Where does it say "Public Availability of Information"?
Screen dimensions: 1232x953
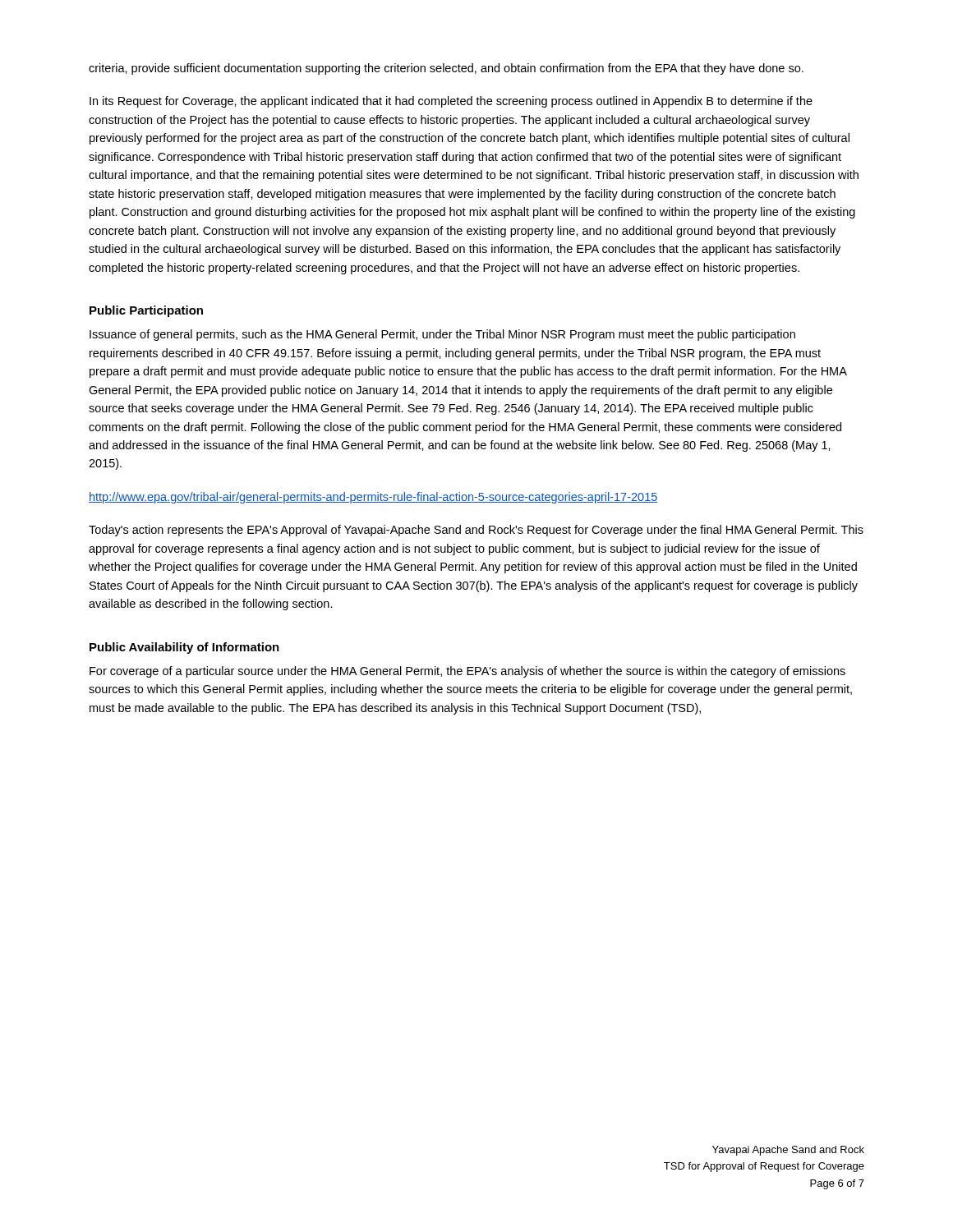click(184, 647)
